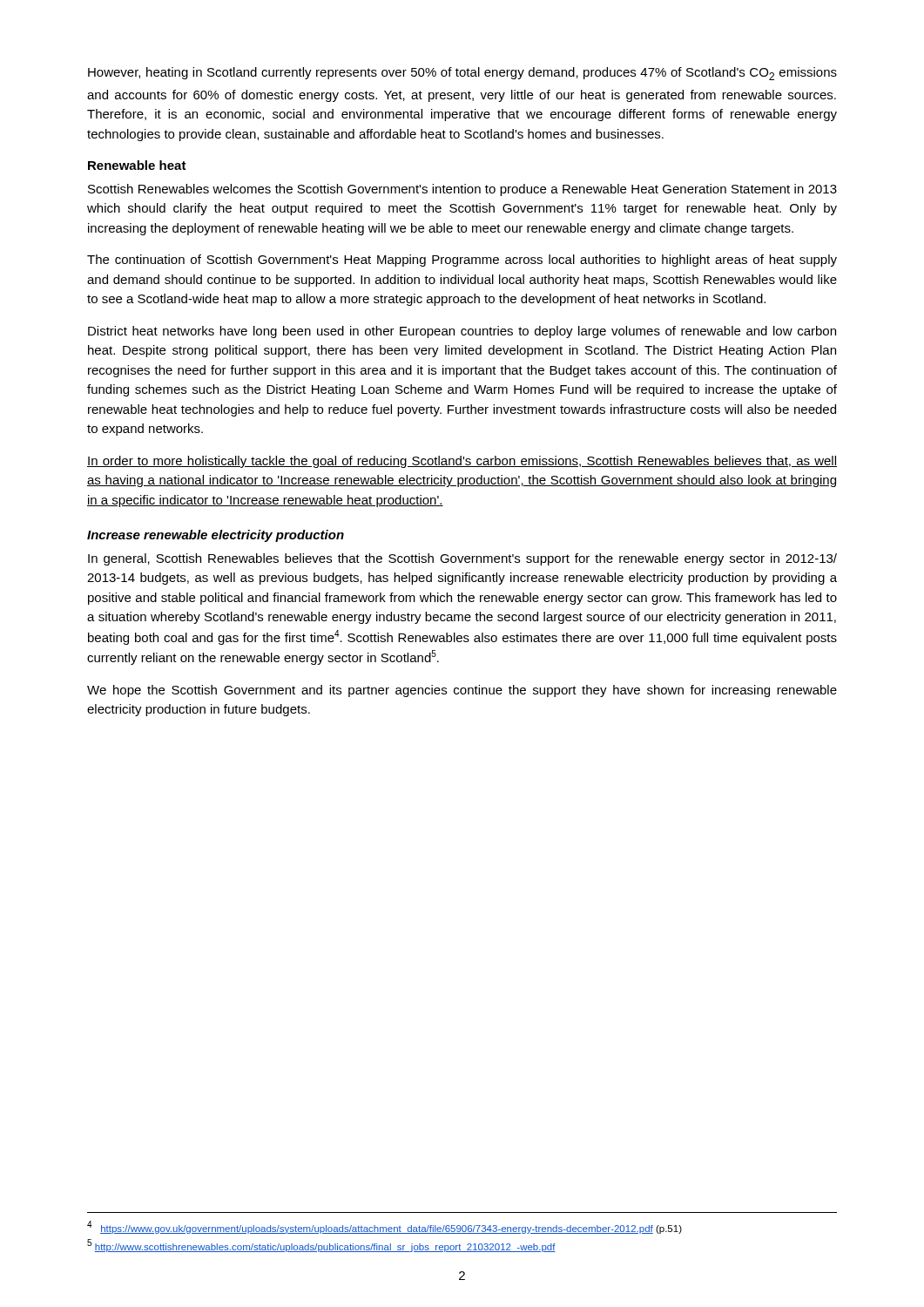The width and height of the screenshot is (924, 1307).
Task: Click where it says "4 https://www.gov.uk/government/uploads/system/uploads/attachment_data/file/65906/7343-energy-trends-december-2012.pdf (p.51) 5 http://www.scottishrenewables.com/static/uploads/publications/final_sr_jobs_report_21032012_-web.pdf"
Action: click(x=462, y=1236)
